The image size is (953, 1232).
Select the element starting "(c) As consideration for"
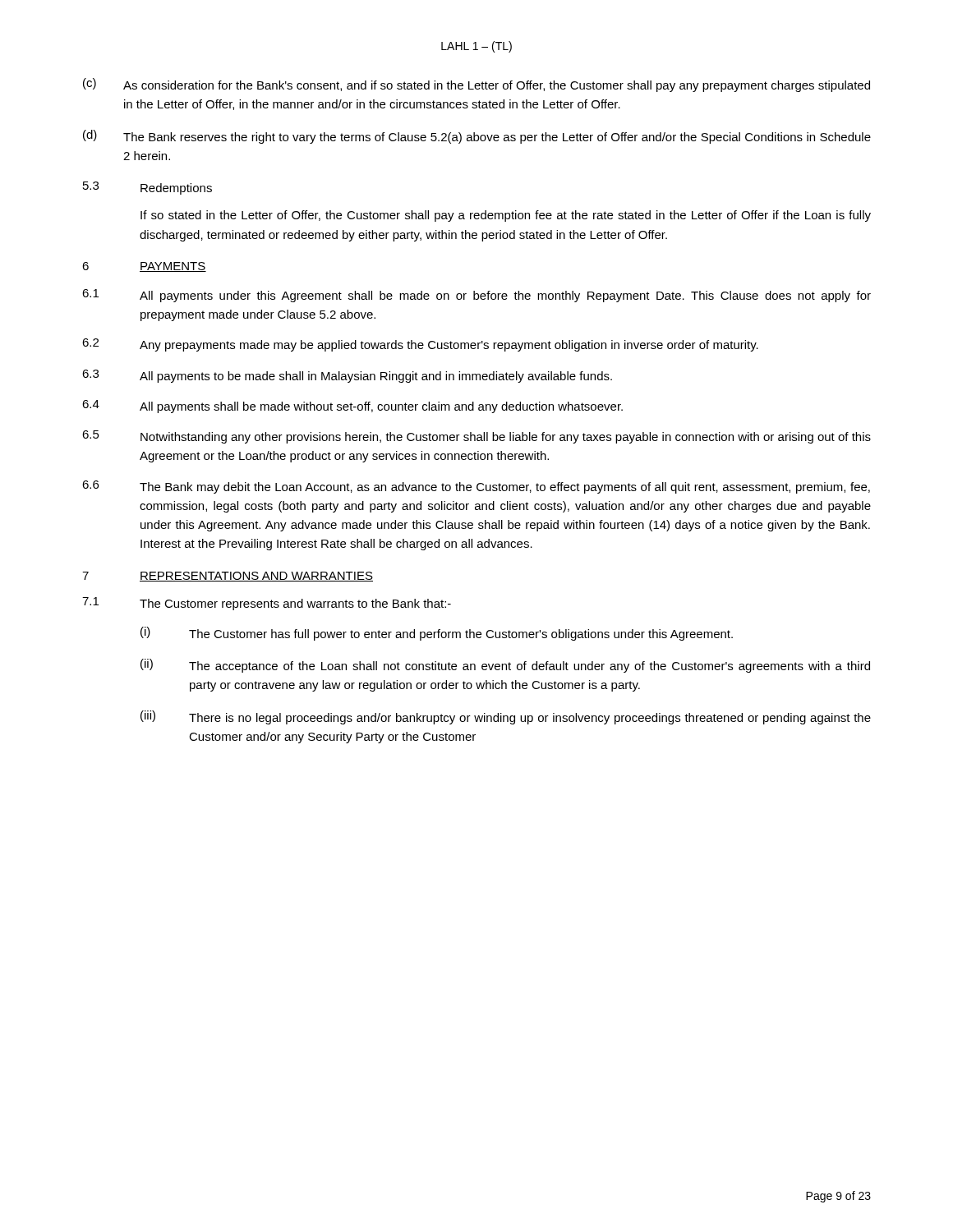476,95
